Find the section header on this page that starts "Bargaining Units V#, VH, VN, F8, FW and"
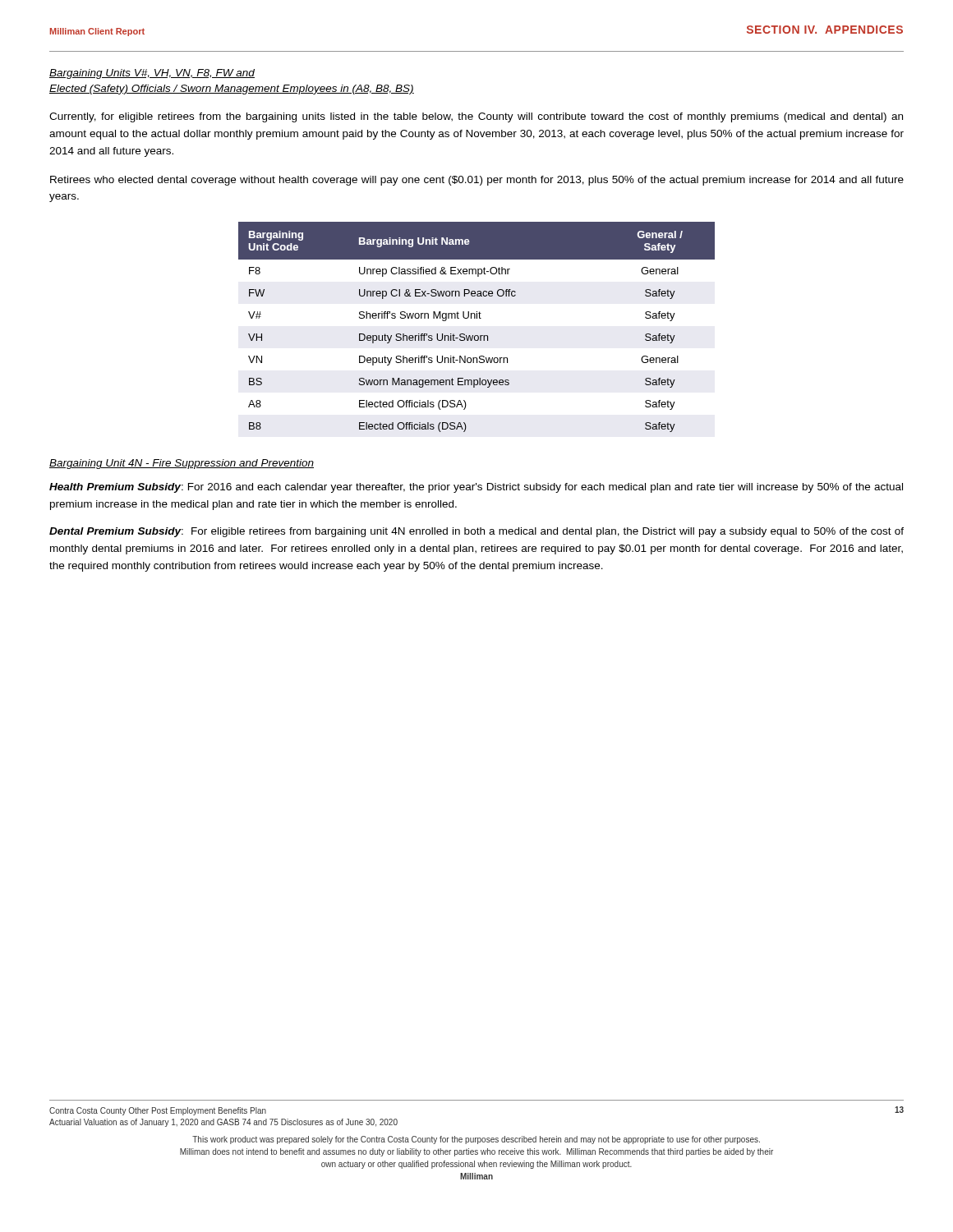The image size is (953, 1232). [231, 80]
